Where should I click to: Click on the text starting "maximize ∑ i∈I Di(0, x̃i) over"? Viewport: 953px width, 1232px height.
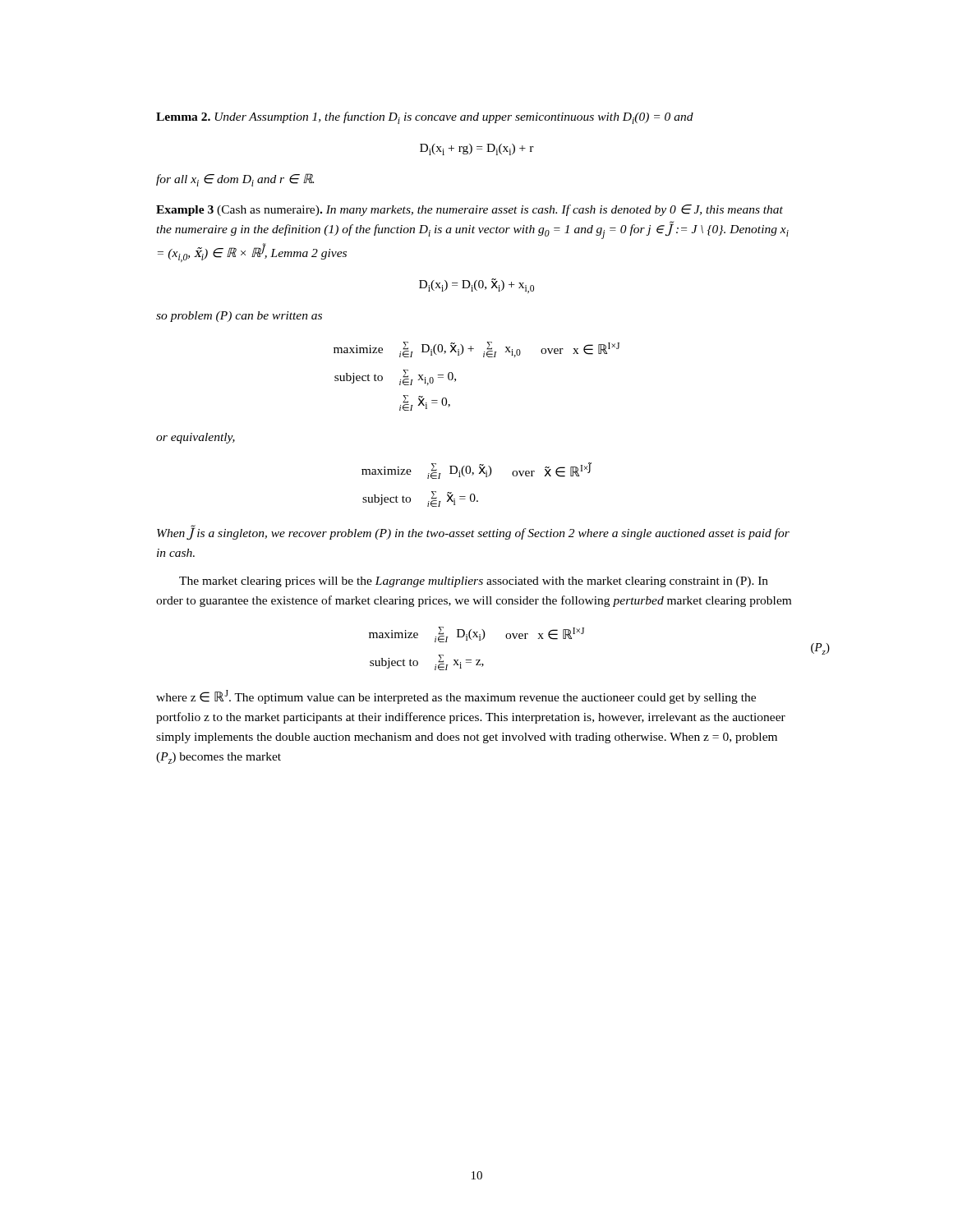476,485
